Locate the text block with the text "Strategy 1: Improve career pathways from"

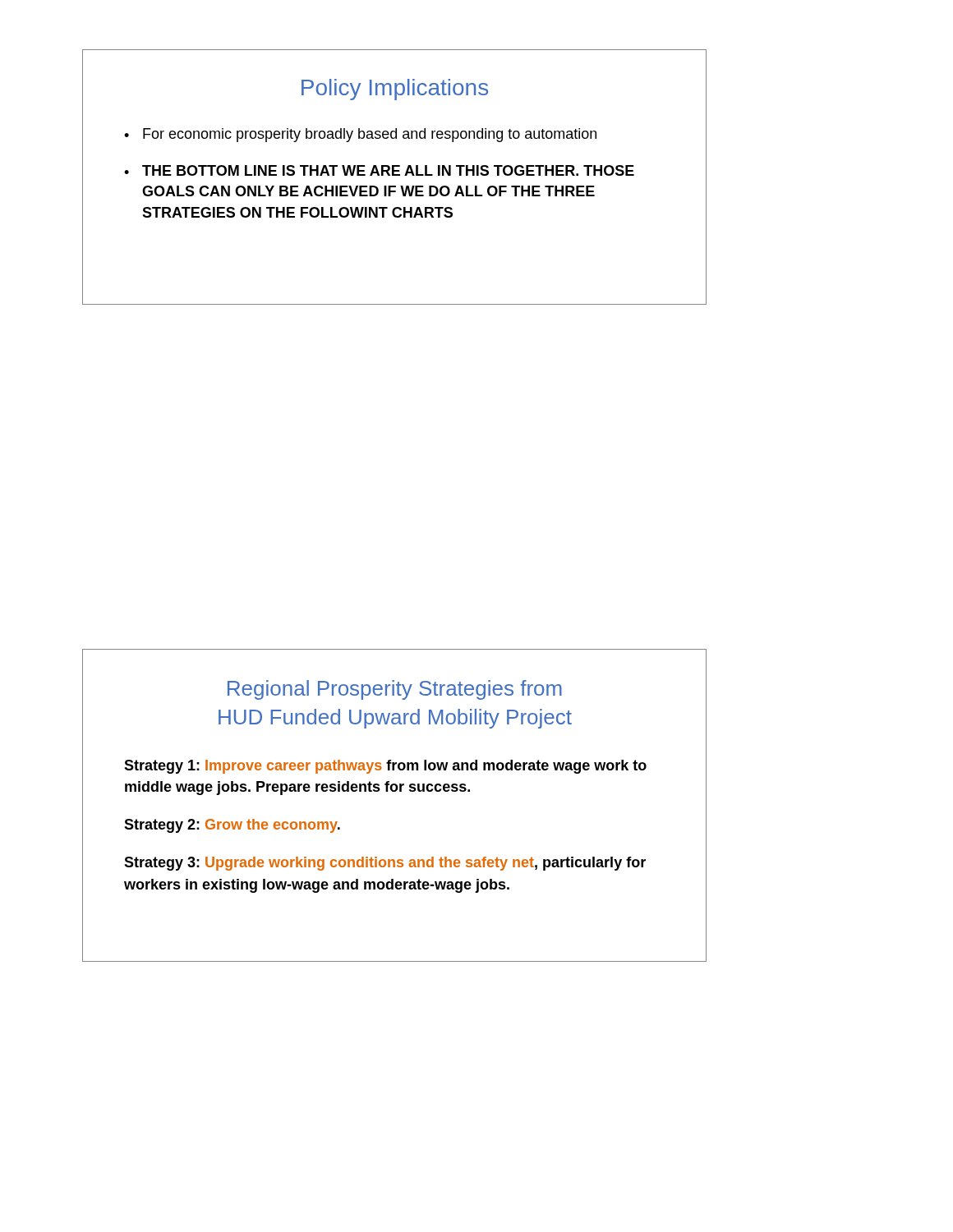click(x=385, y=776)
